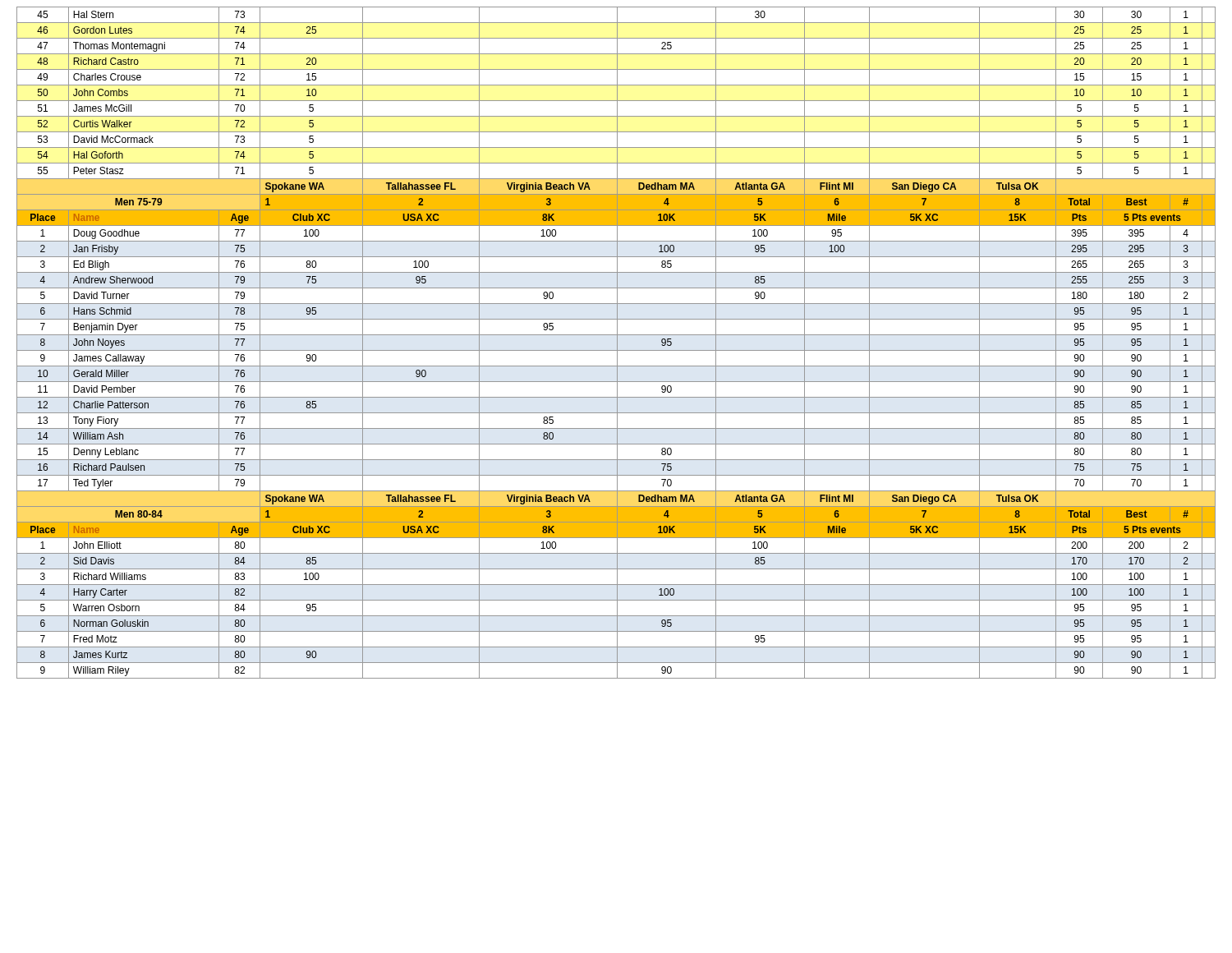Screen dimensions: 953x1232
Task: Locate the table with the text "San Diego CA"
Action: point(616,343)
